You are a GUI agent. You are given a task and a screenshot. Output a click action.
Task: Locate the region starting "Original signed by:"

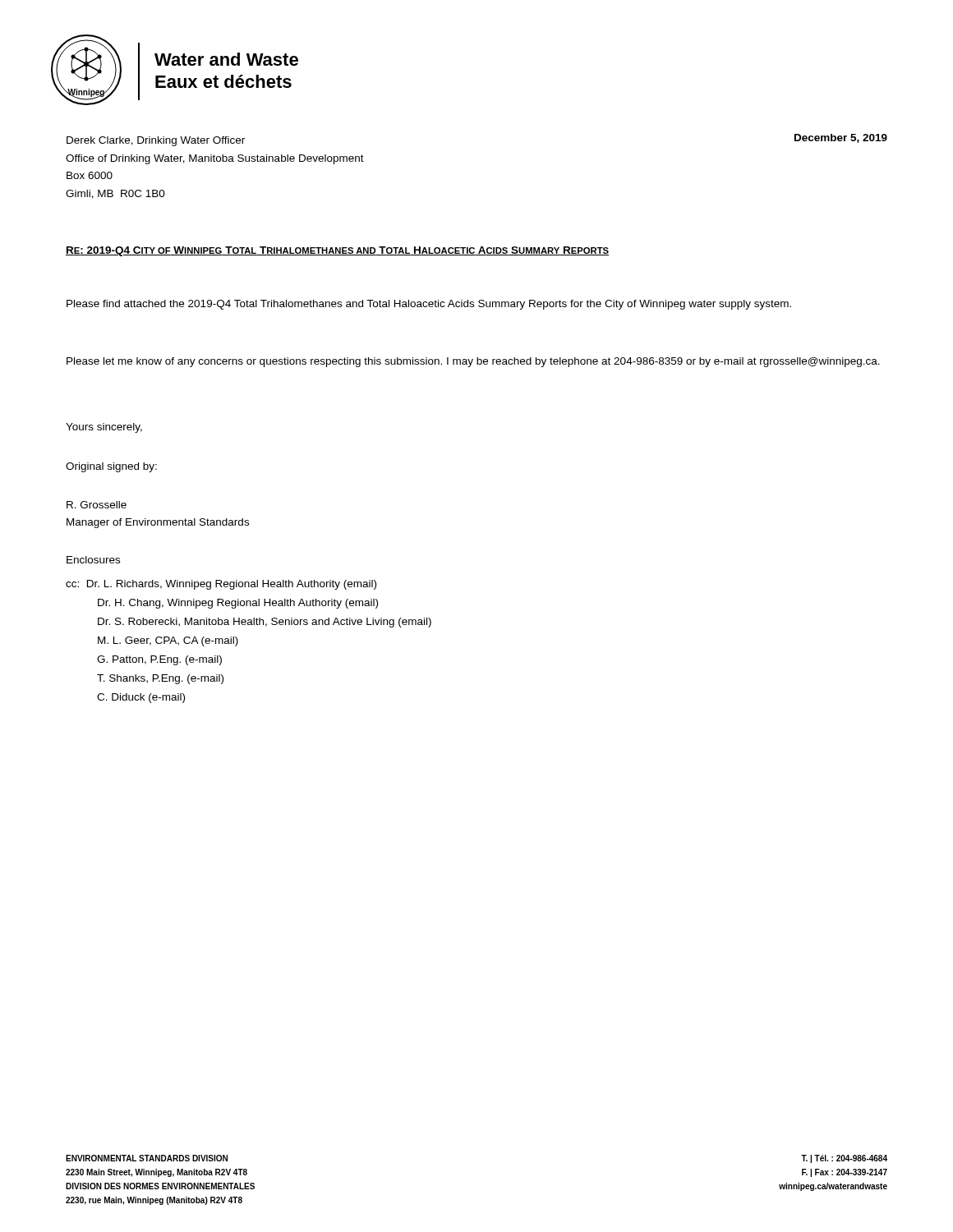112,466
